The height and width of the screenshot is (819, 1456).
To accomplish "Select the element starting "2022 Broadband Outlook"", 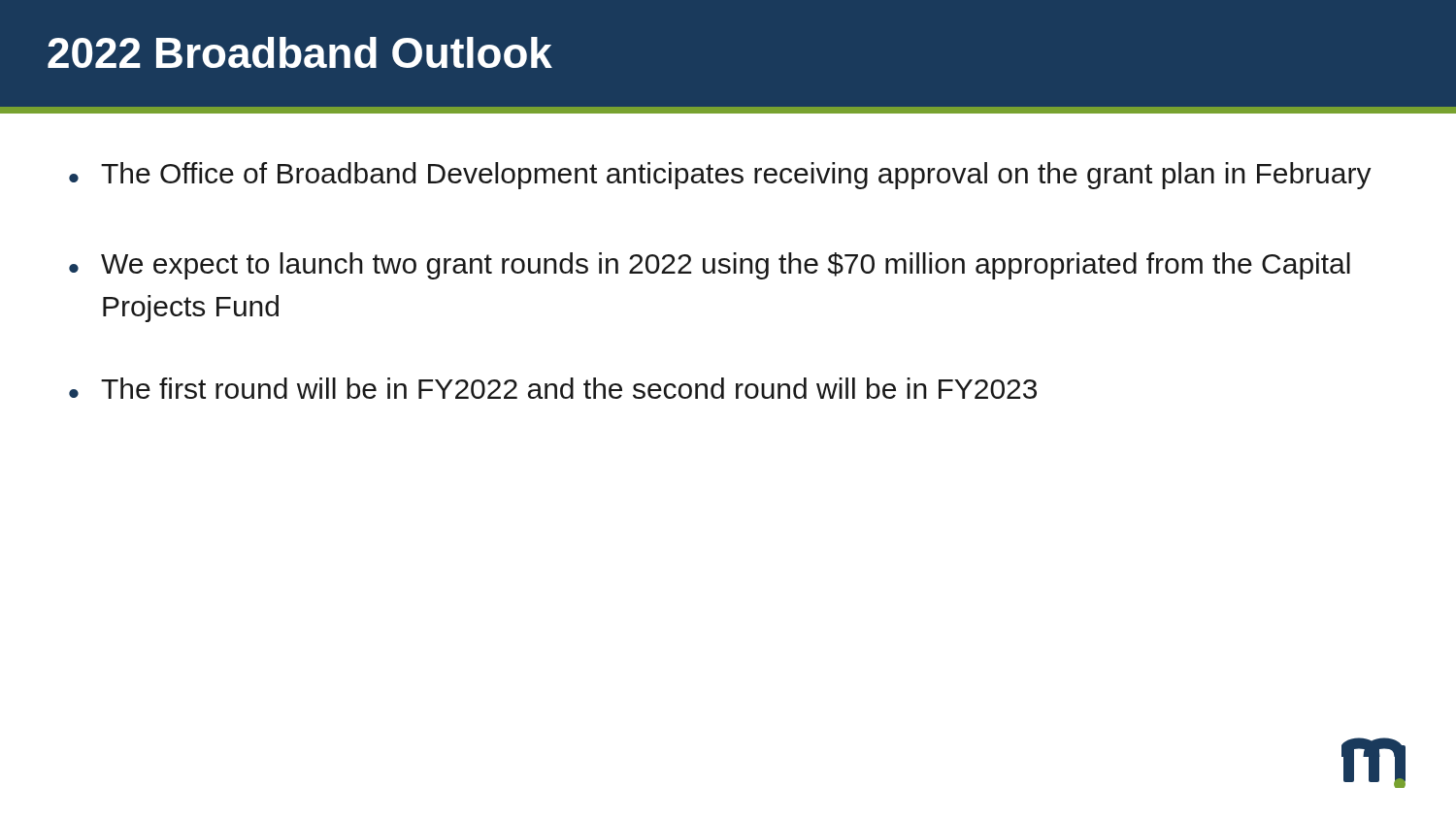I will (299, 53).
